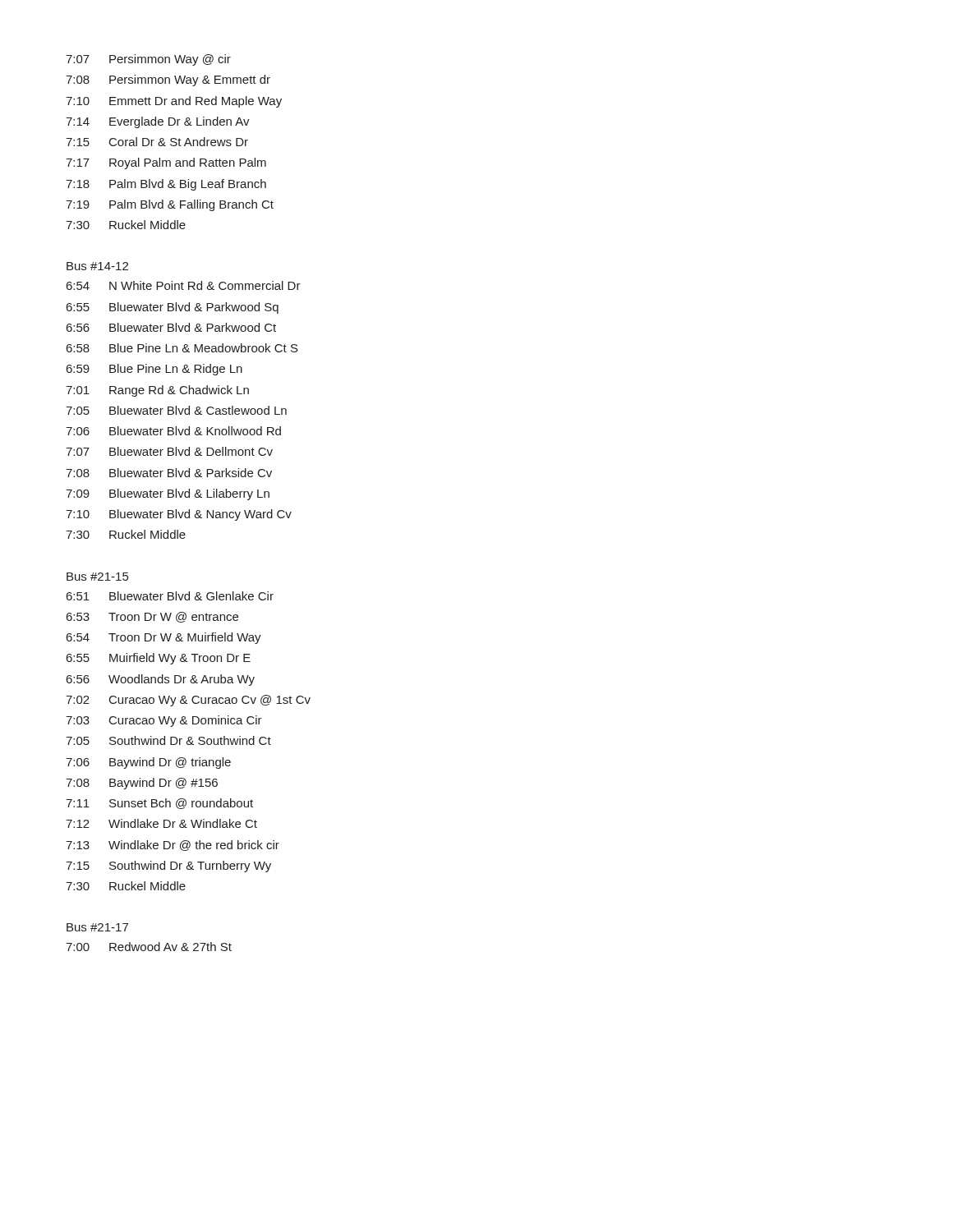Click where it says "7:06Bluewater Blvd & Knollwood Rd"
This screenshot has height=1232, width=953.
[174, 431]
